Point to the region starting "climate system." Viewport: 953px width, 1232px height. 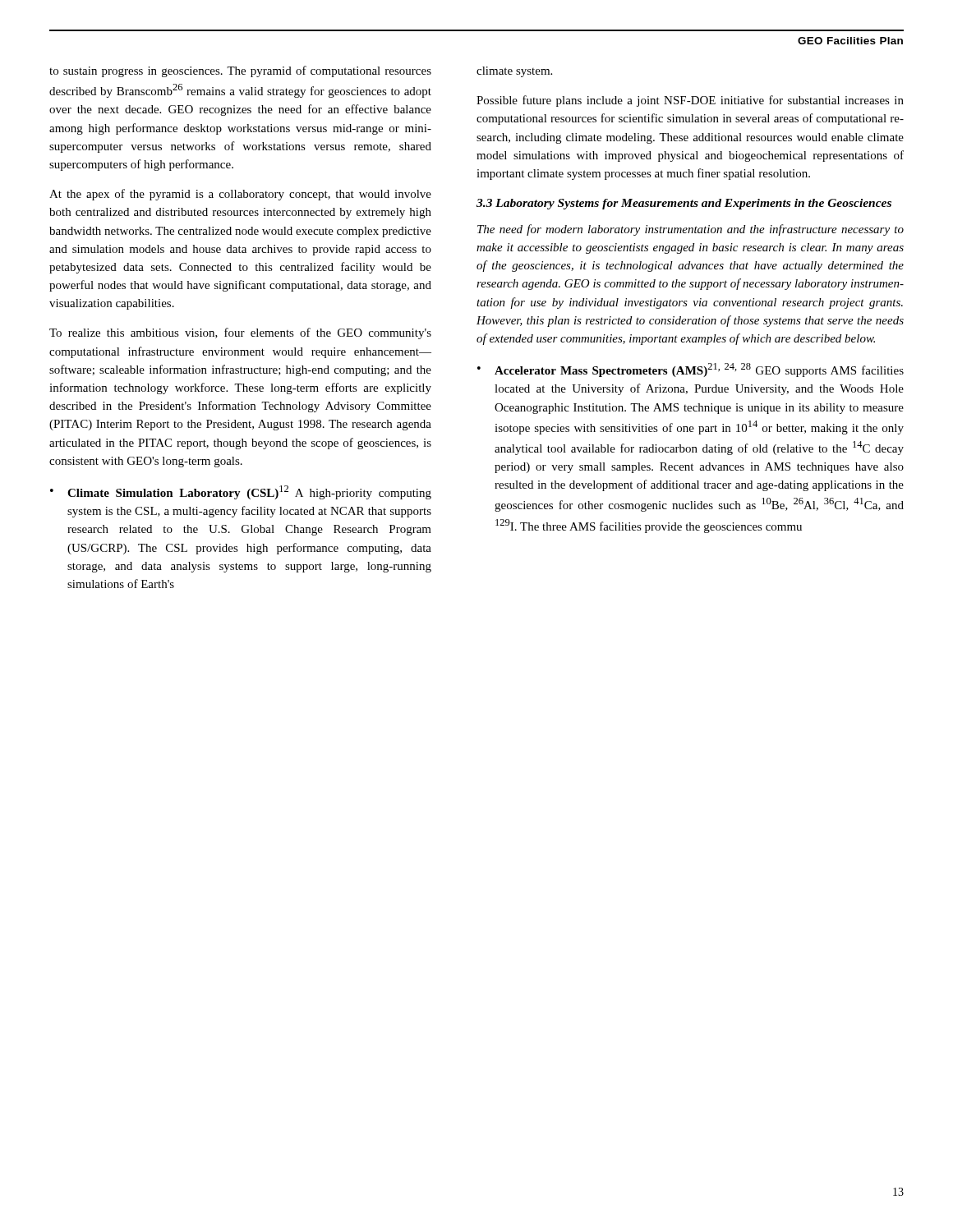(515, 71)
